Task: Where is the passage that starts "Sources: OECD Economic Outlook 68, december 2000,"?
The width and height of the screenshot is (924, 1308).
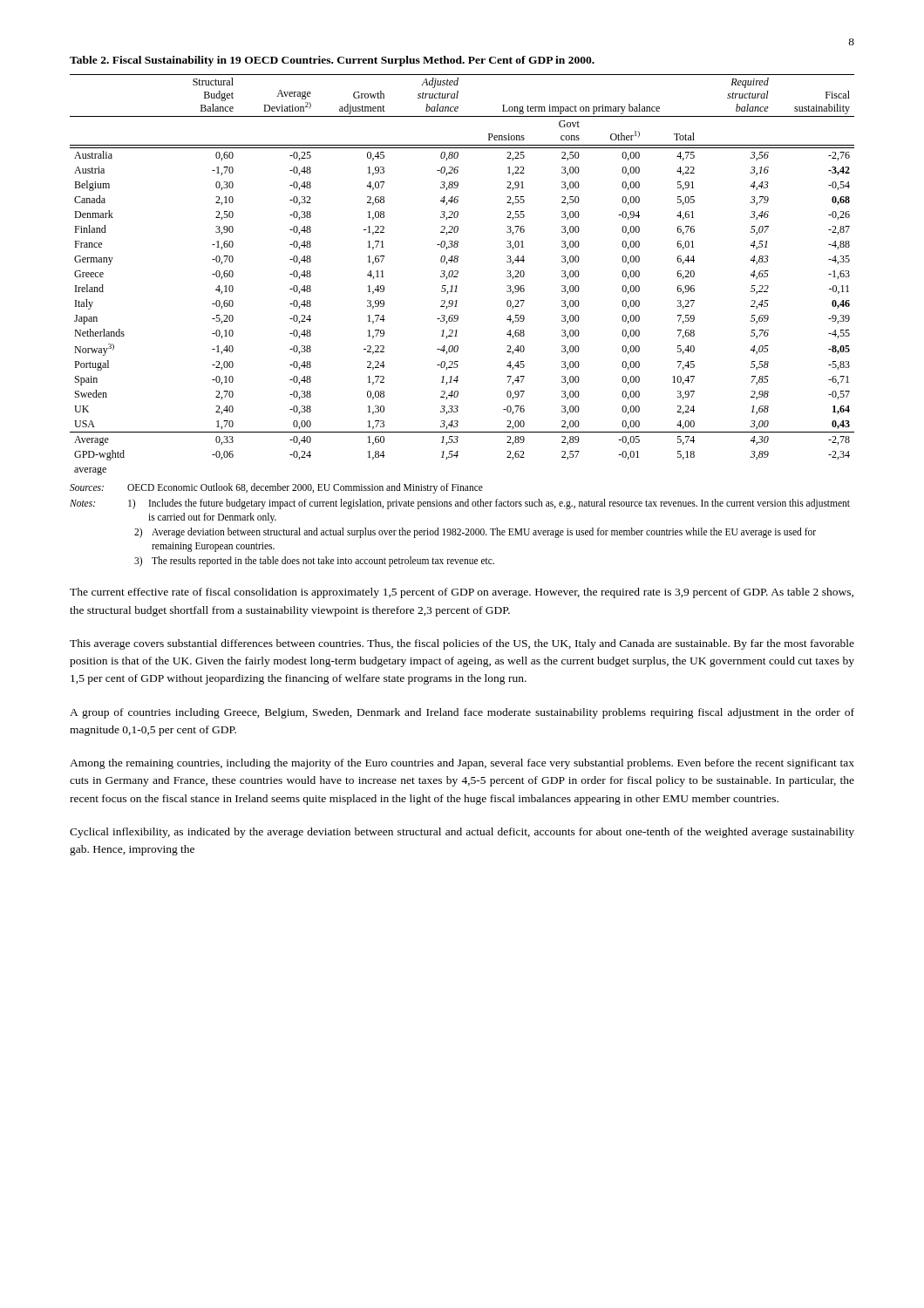Action: point(462,524)
